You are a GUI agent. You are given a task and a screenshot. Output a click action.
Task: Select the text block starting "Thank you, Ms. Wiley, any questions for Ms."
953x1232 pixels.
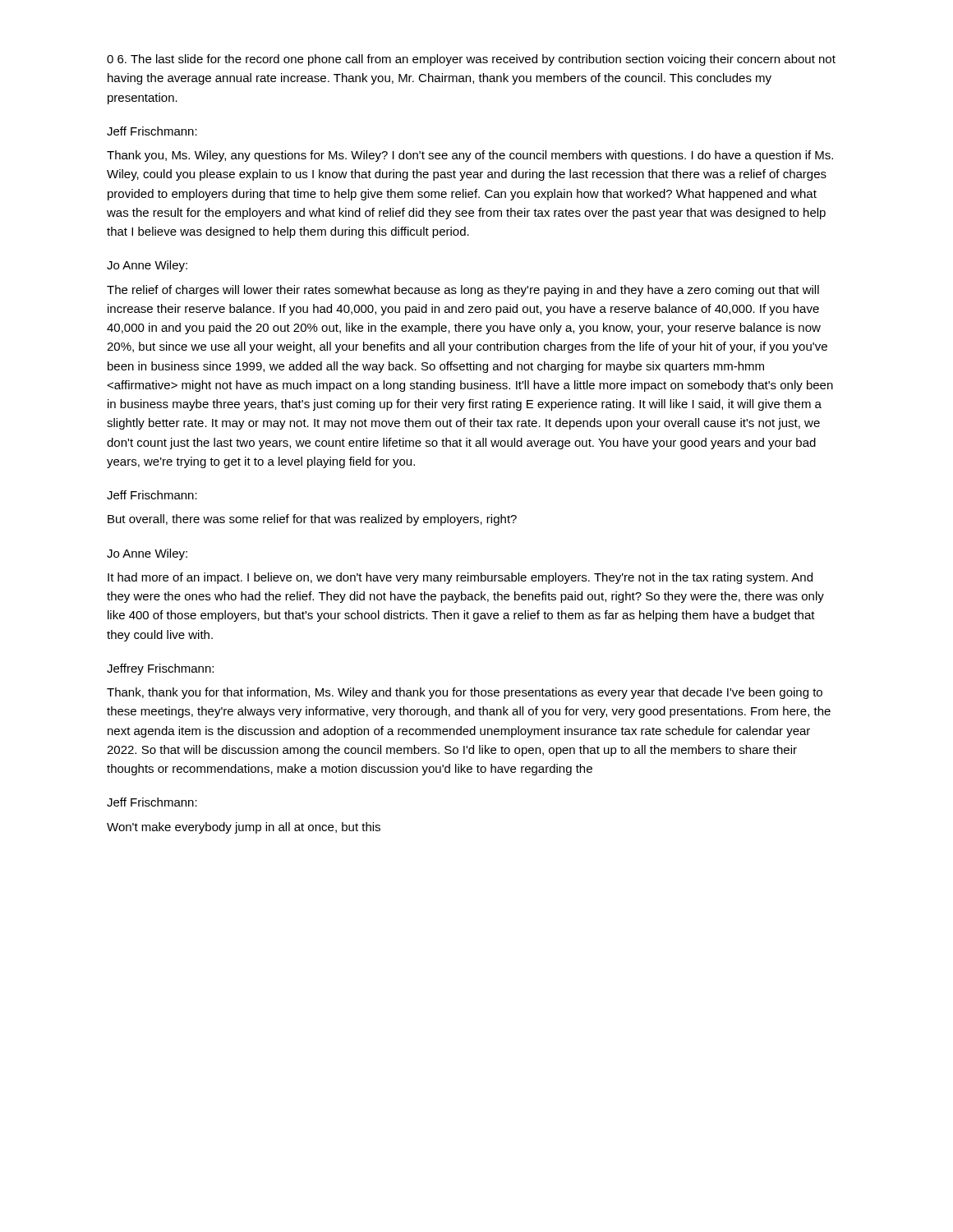[472, 193]
